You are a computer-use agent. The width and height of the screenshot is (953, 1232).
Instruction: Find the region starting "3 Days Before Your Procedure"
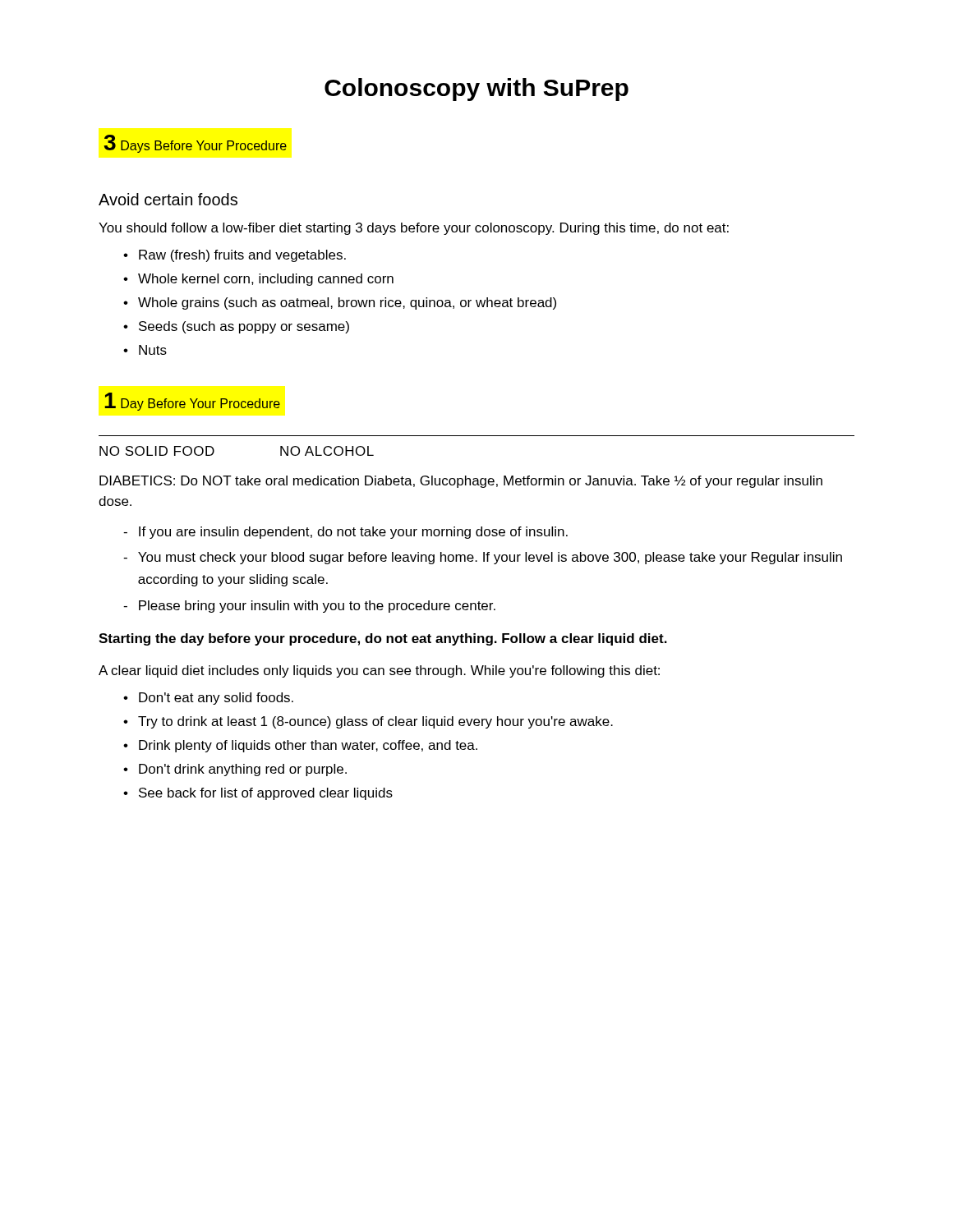click(195, 143)
